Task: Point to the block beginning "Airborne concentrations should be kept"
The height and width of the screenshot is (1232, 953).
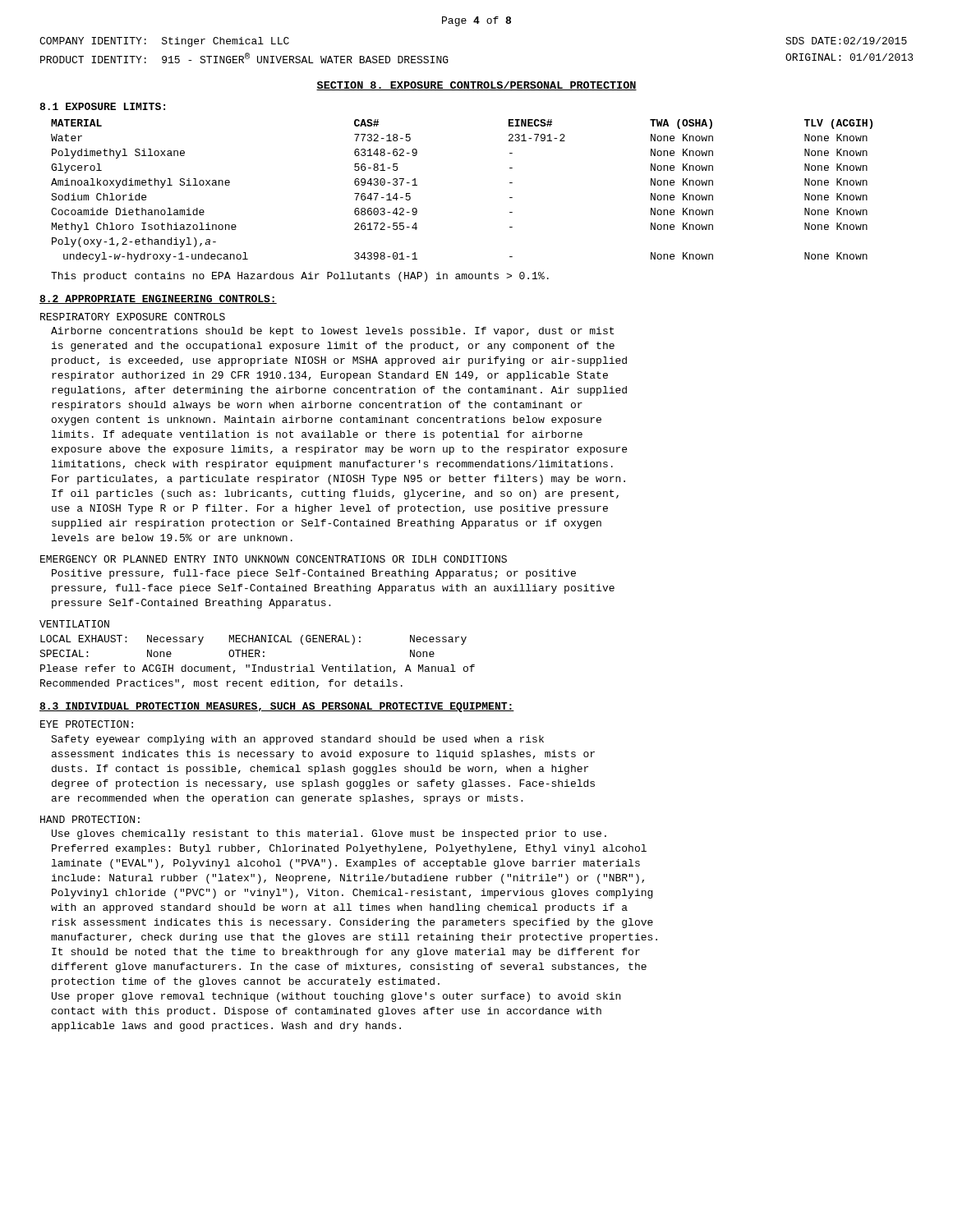Action: (x=339, y=435)
